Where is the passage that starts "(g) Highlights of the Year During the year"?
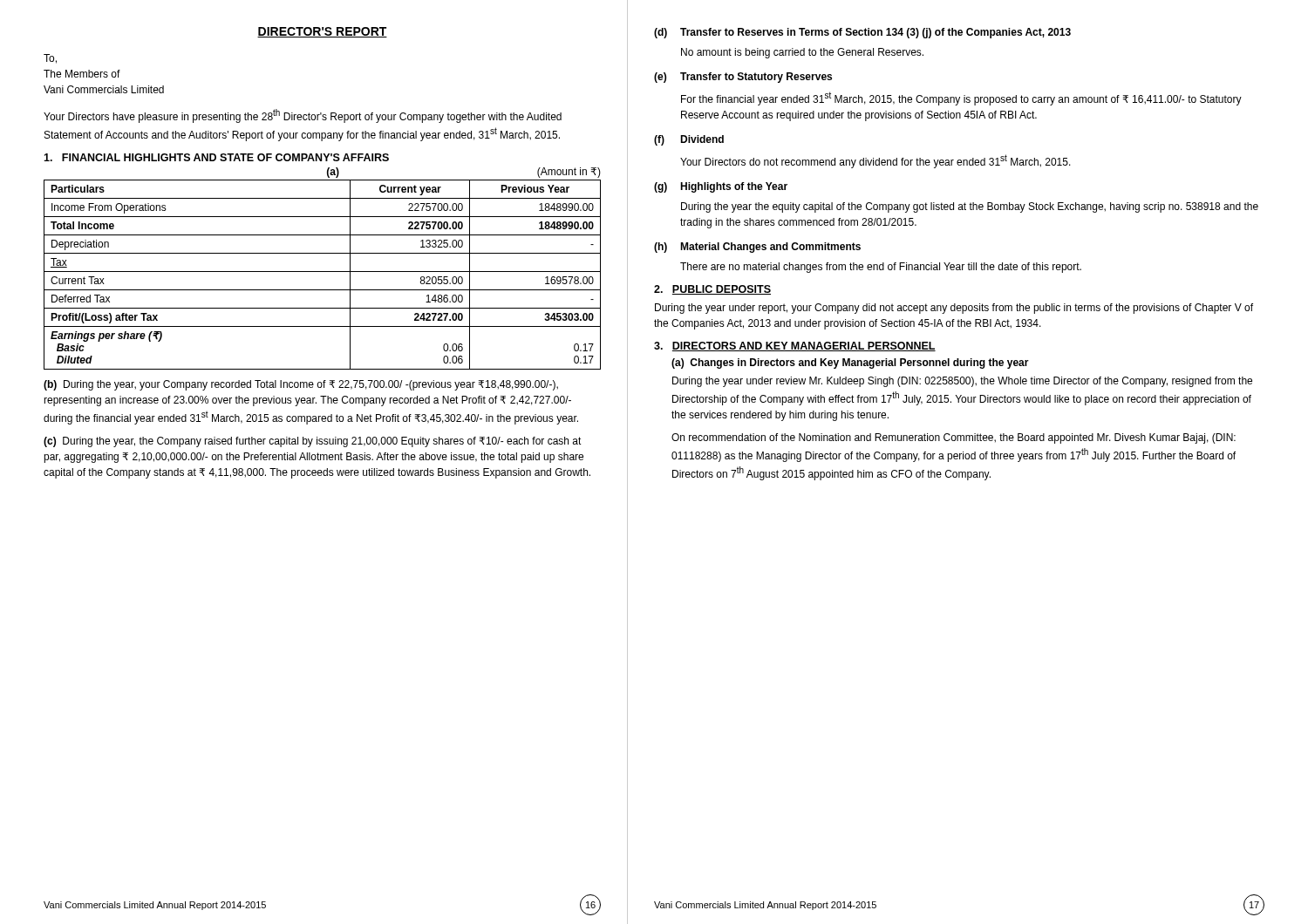This screenshot has width=1308, height=924. 959,204
